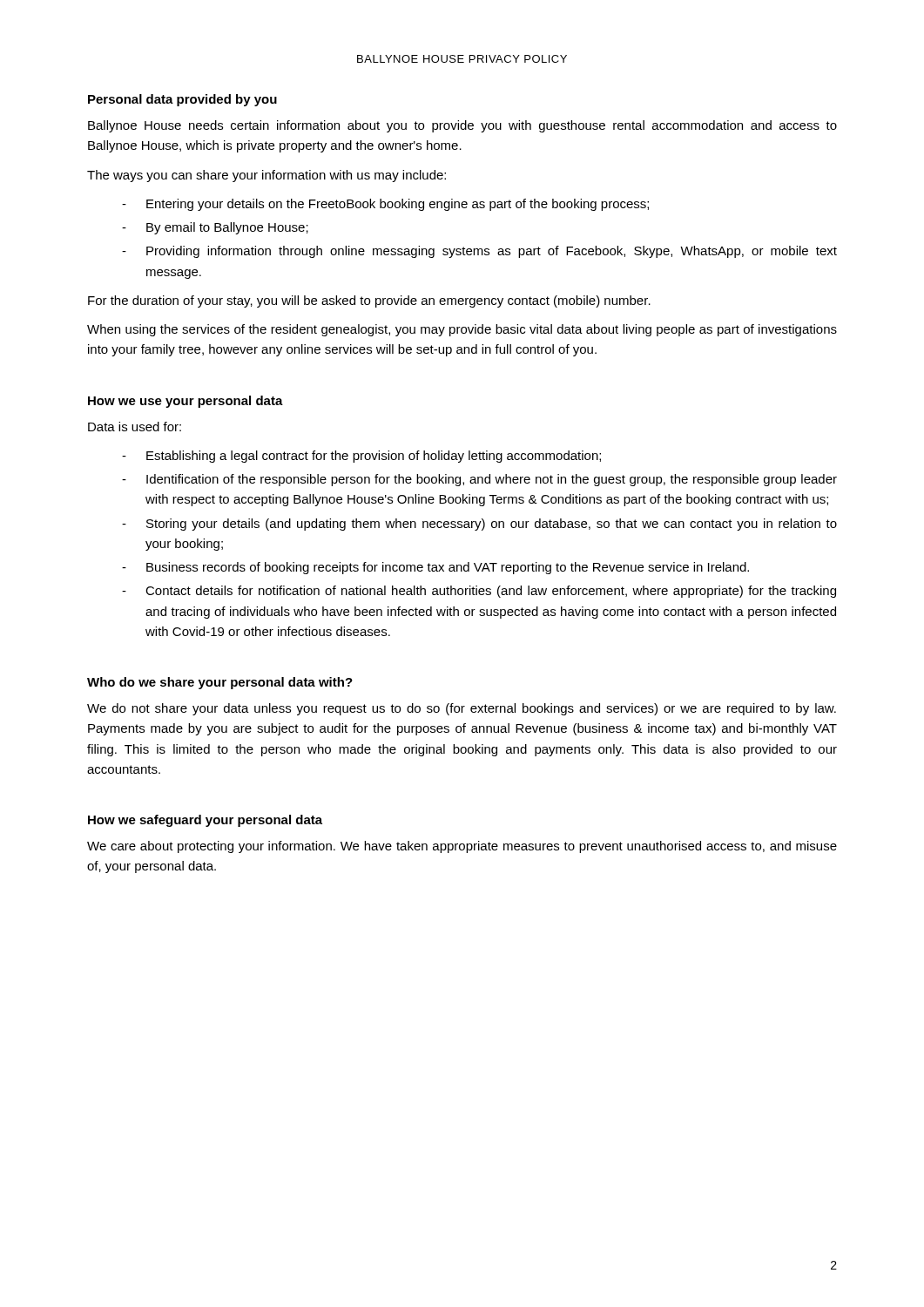Select the section header containing "Personal data provided by you"

click(182, 99)
